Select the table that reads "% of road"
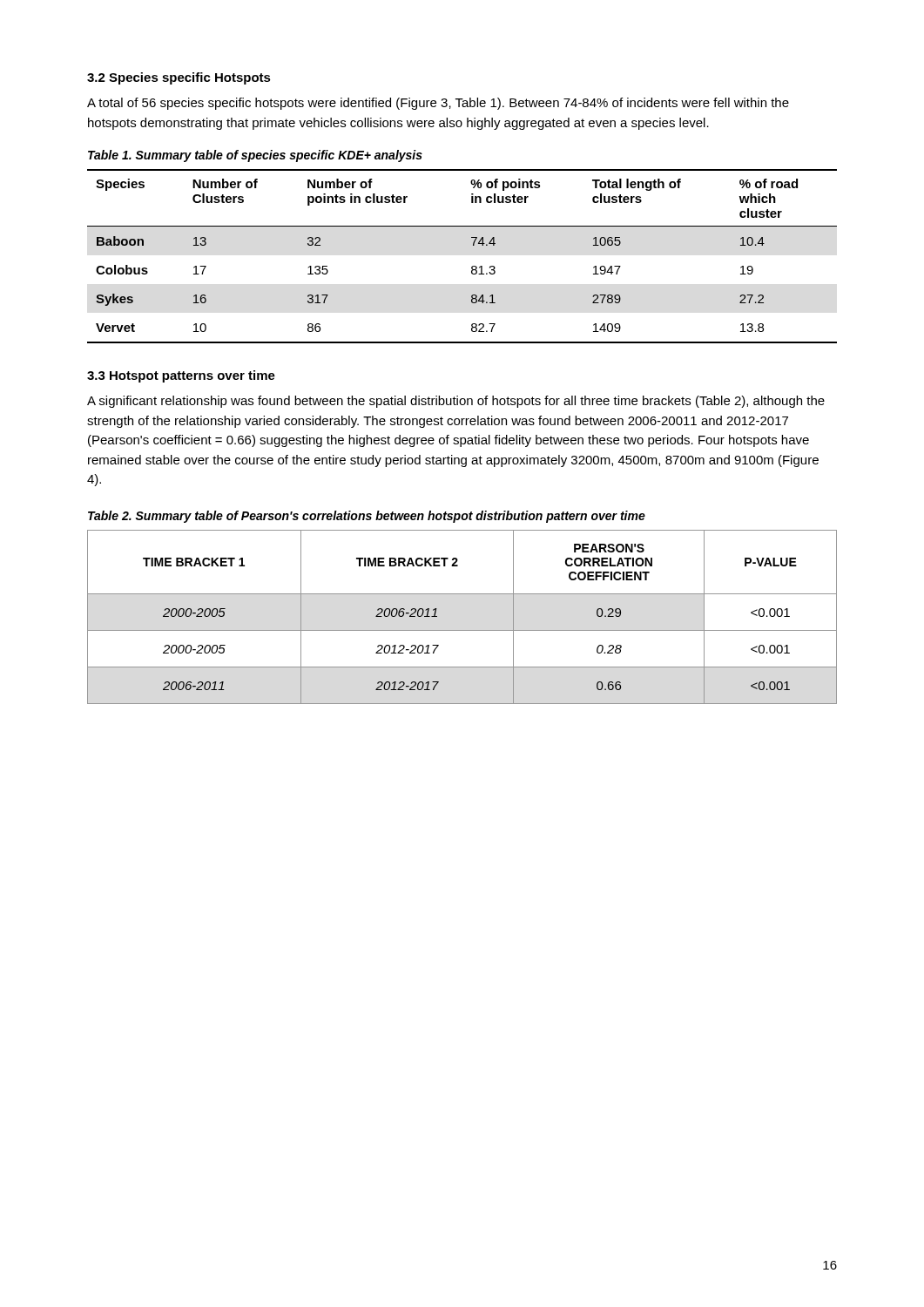This screenshot has height=1307, width=924. pos(462,256)
